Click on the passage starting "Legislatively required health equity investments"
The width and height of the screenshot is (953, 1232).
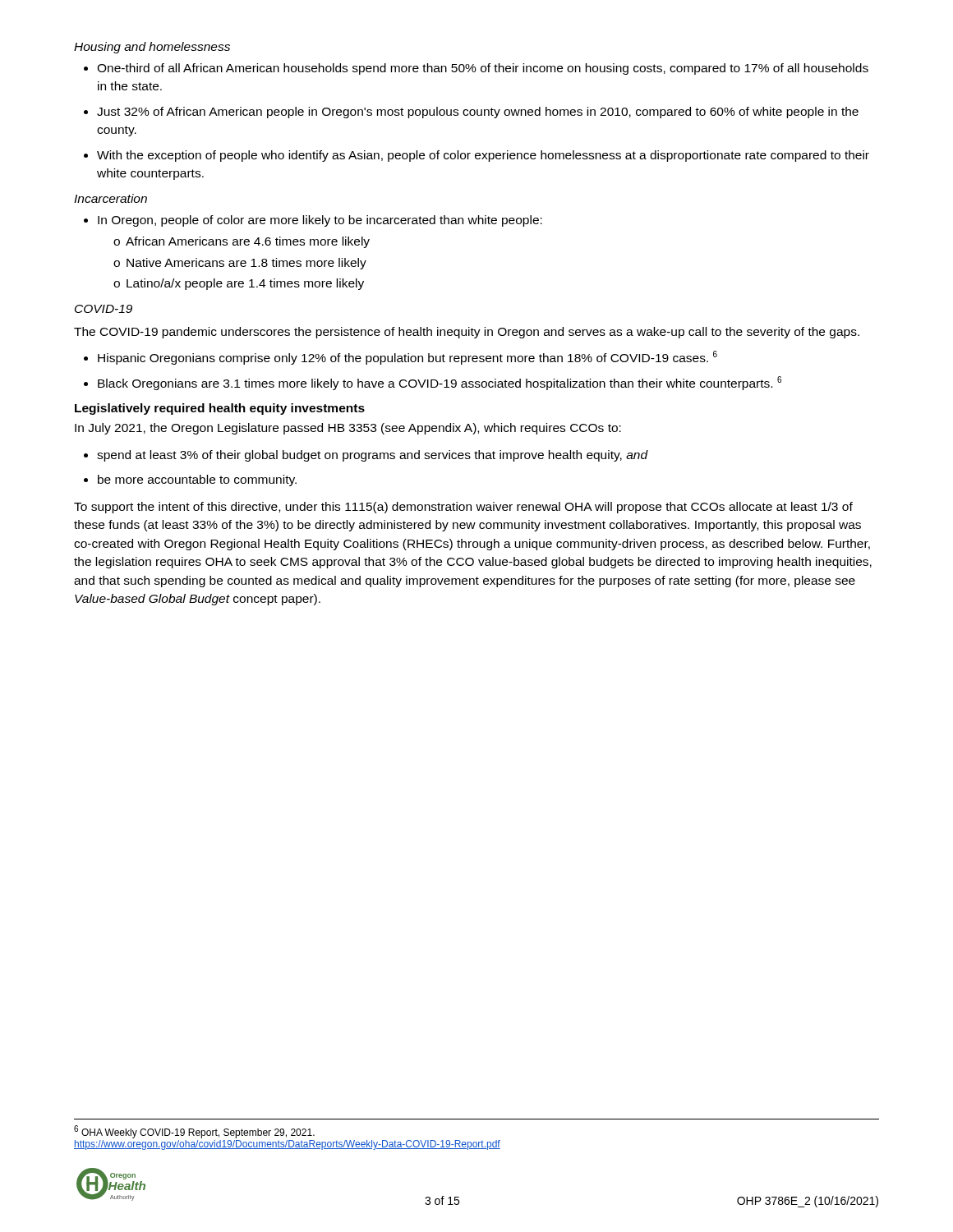219,408
